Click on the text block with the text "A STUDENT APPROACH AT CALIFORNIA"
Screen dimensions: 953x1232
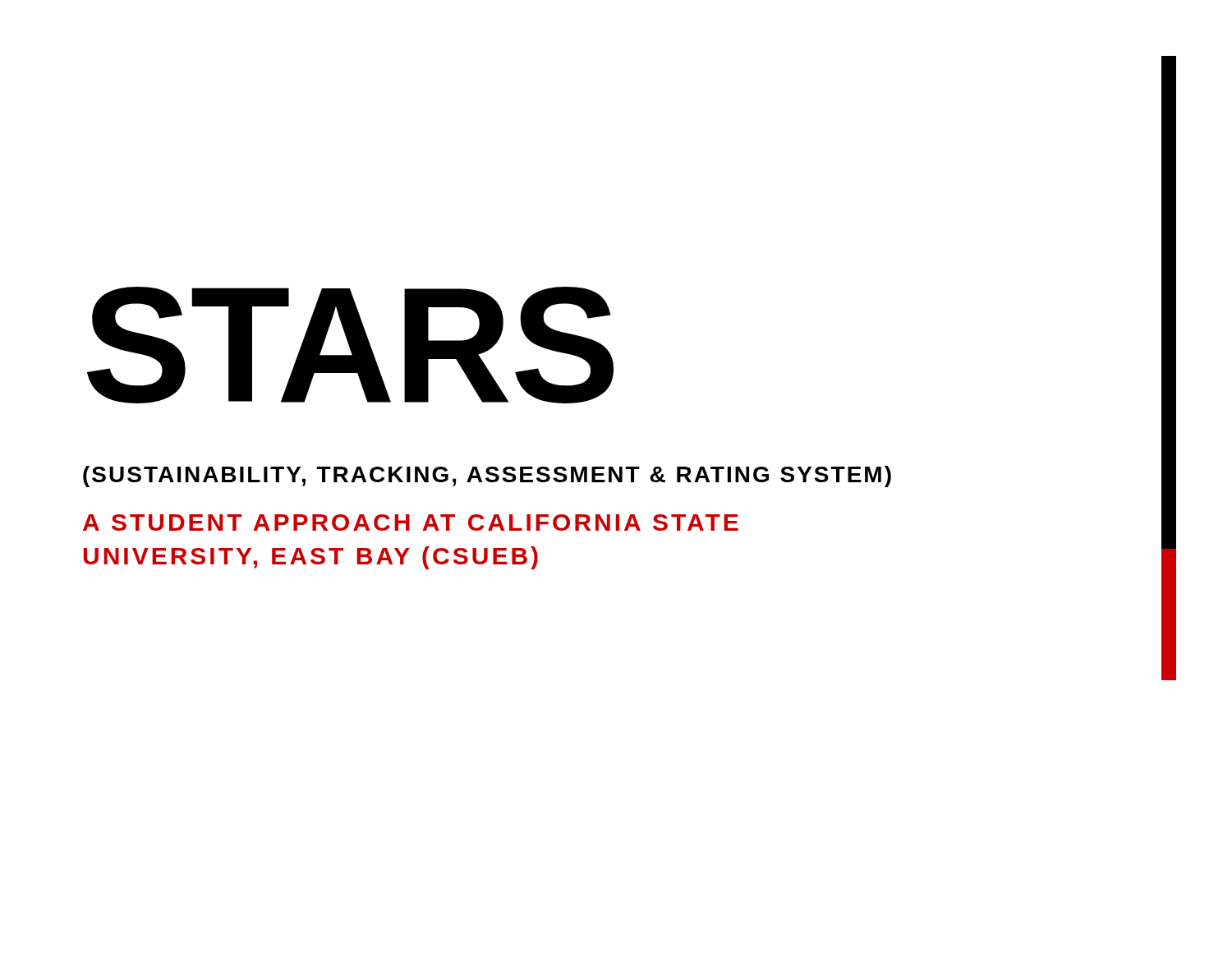pos(412,539)
